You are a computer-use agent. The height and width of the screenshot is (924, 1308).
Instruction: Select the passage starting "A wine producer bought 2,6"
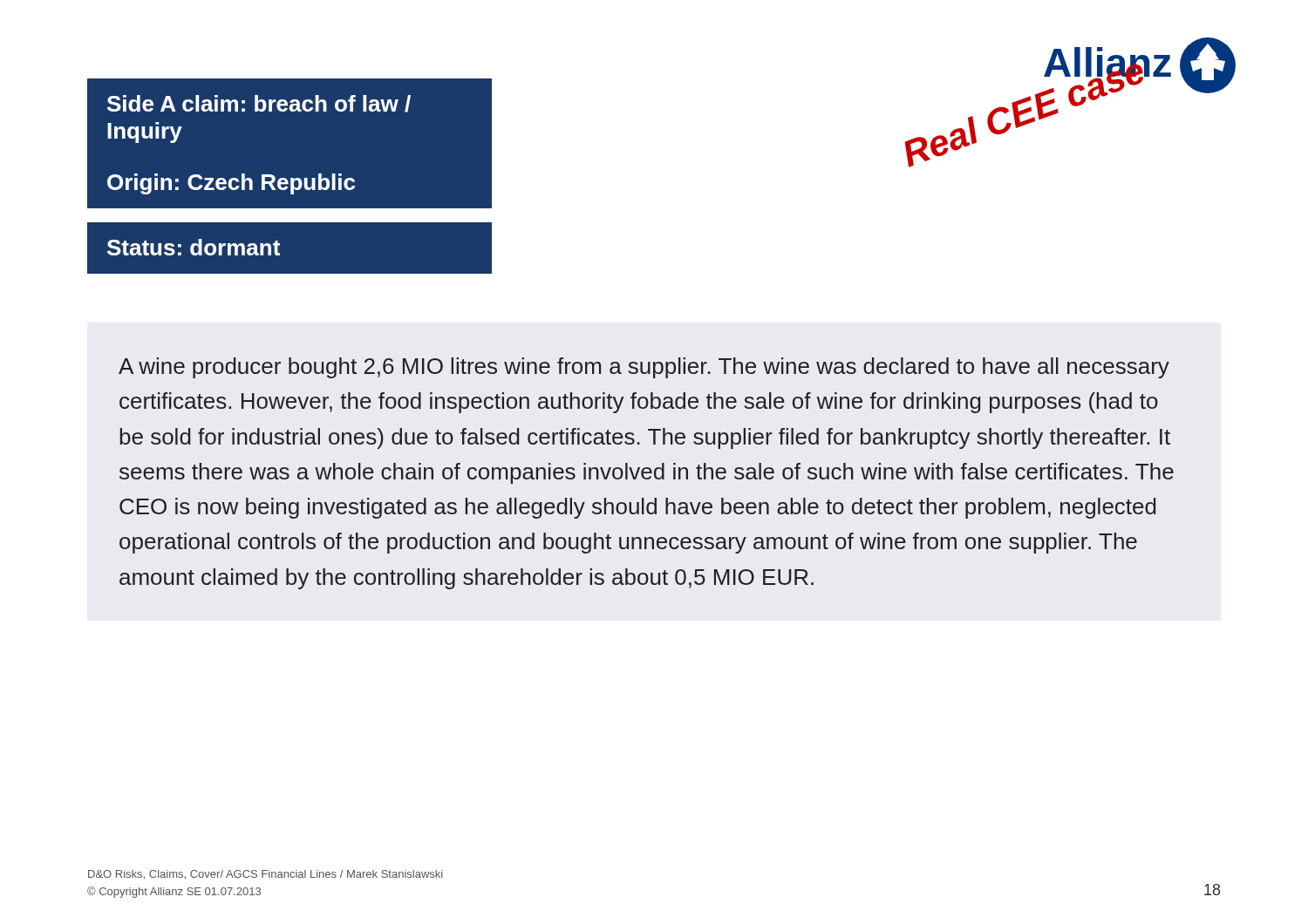click(x=646, y=472)
